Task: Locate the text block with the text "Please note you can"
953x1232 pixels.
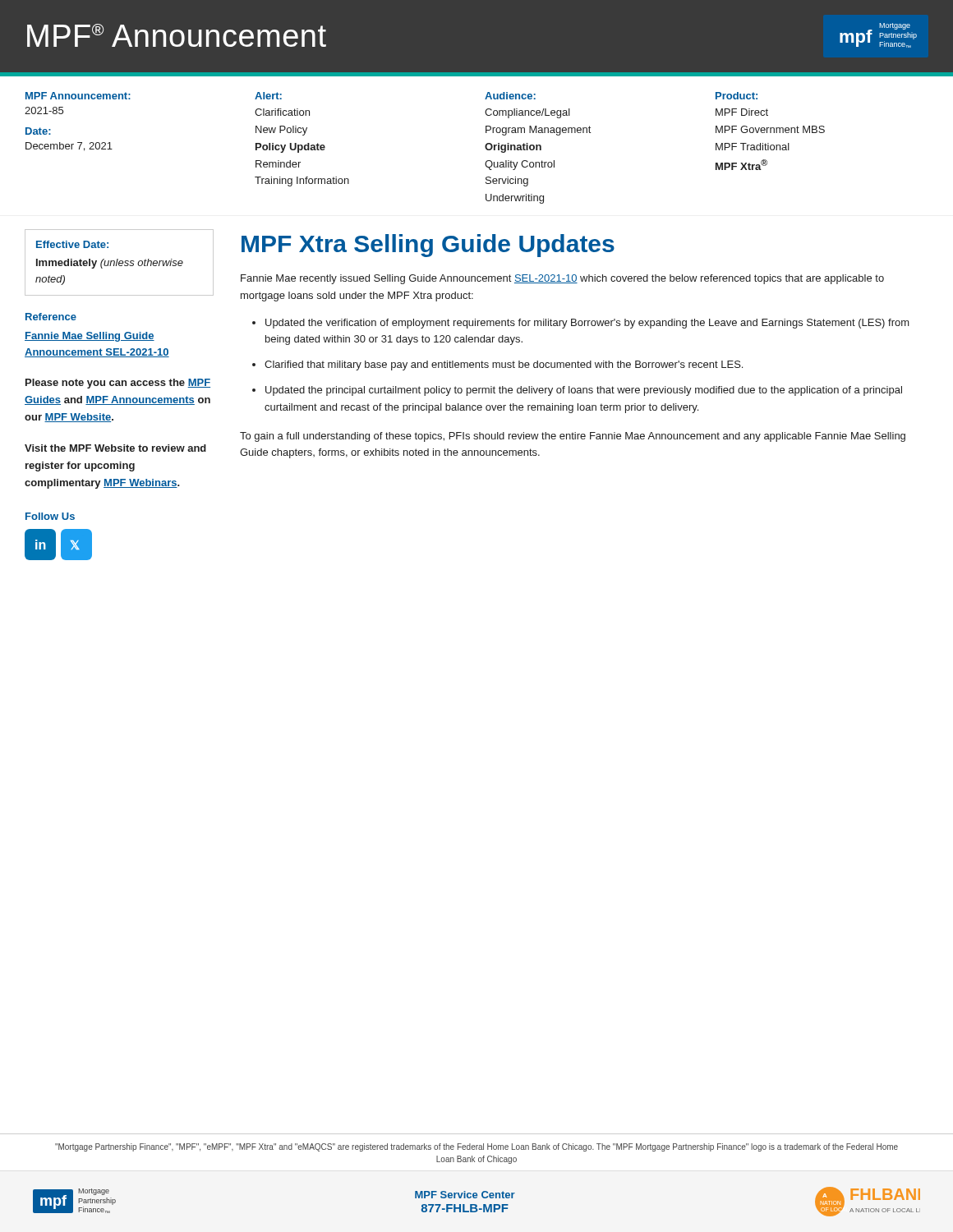Action: coord(118,399)
